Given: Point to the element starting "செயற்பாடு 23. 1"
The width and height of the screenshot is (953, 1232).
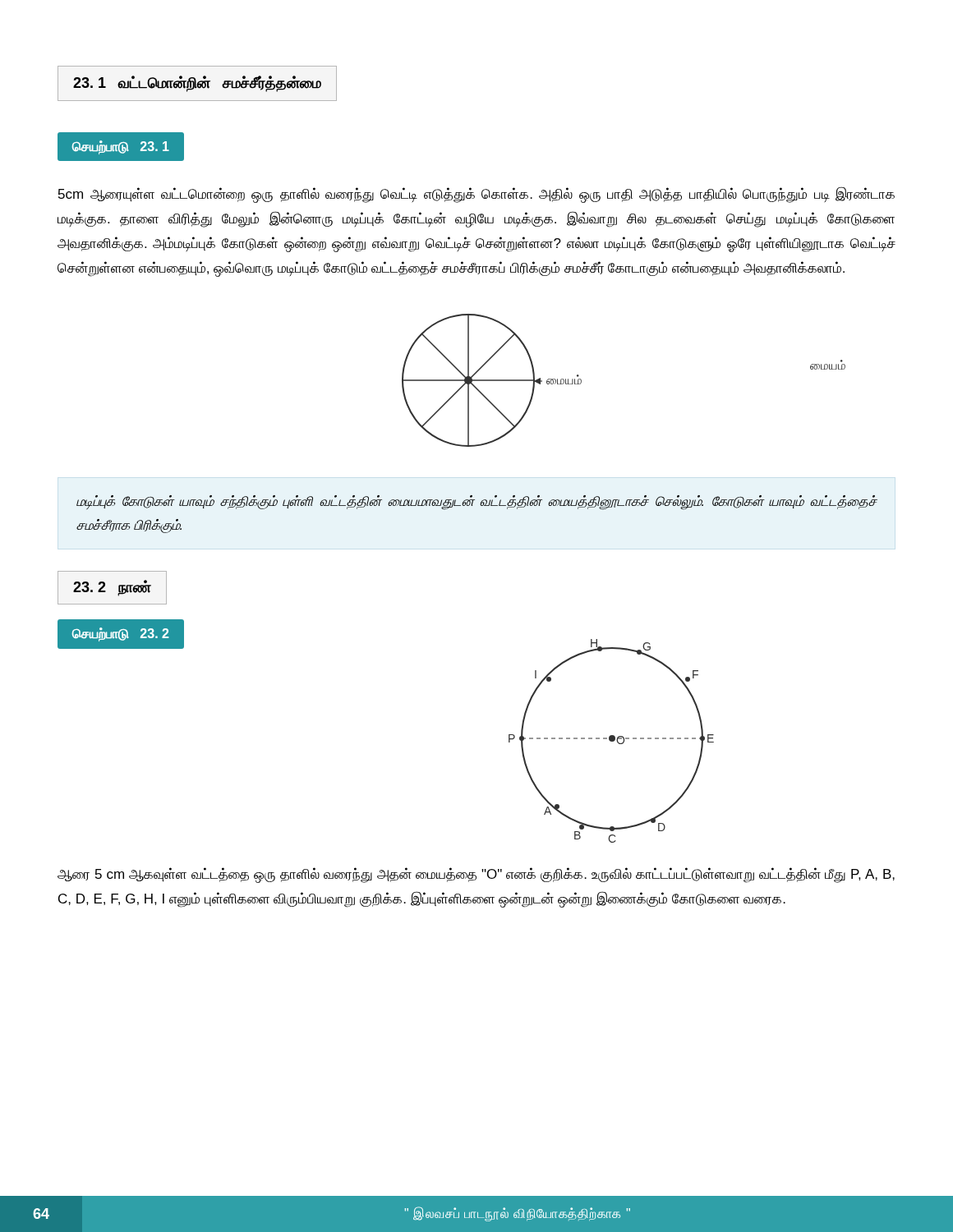Looking at the screenshot, I should coord(121,147).
